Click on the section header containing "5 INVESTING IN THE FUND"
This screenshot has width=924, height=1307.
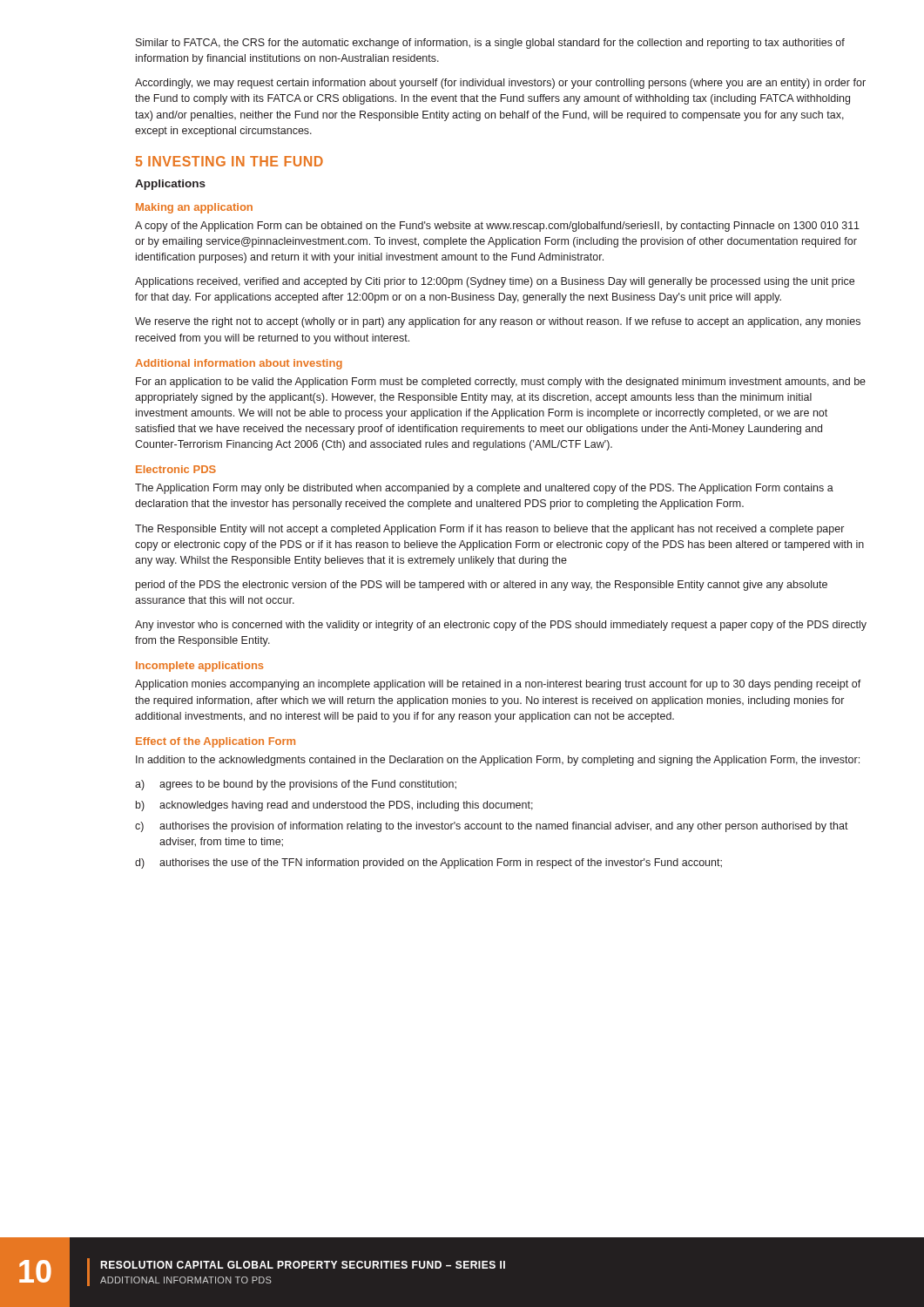click(229, 161)
